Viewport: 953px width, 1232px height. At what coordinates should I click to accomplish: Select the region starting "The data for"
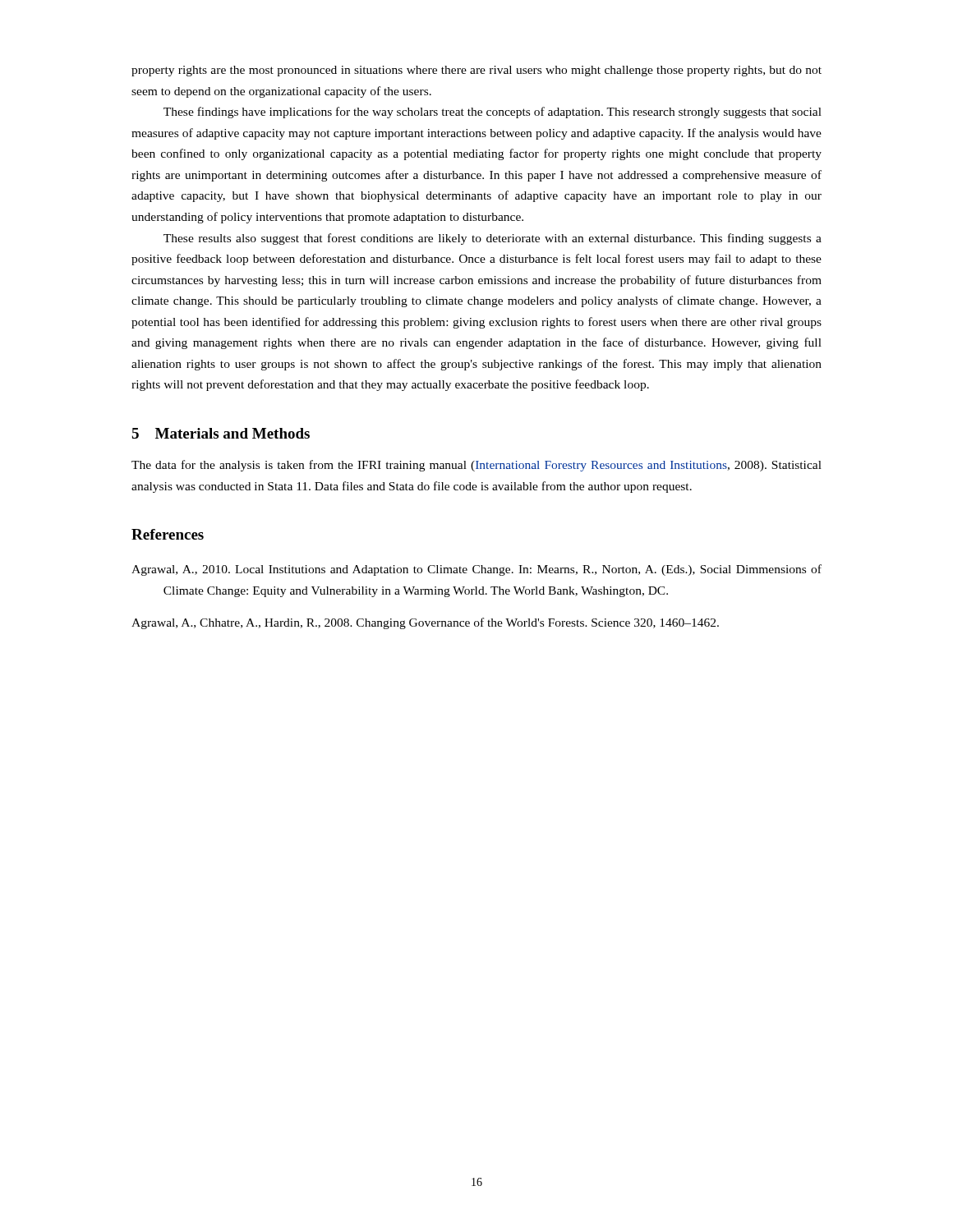pyautogui.click(x=476, y=475)
